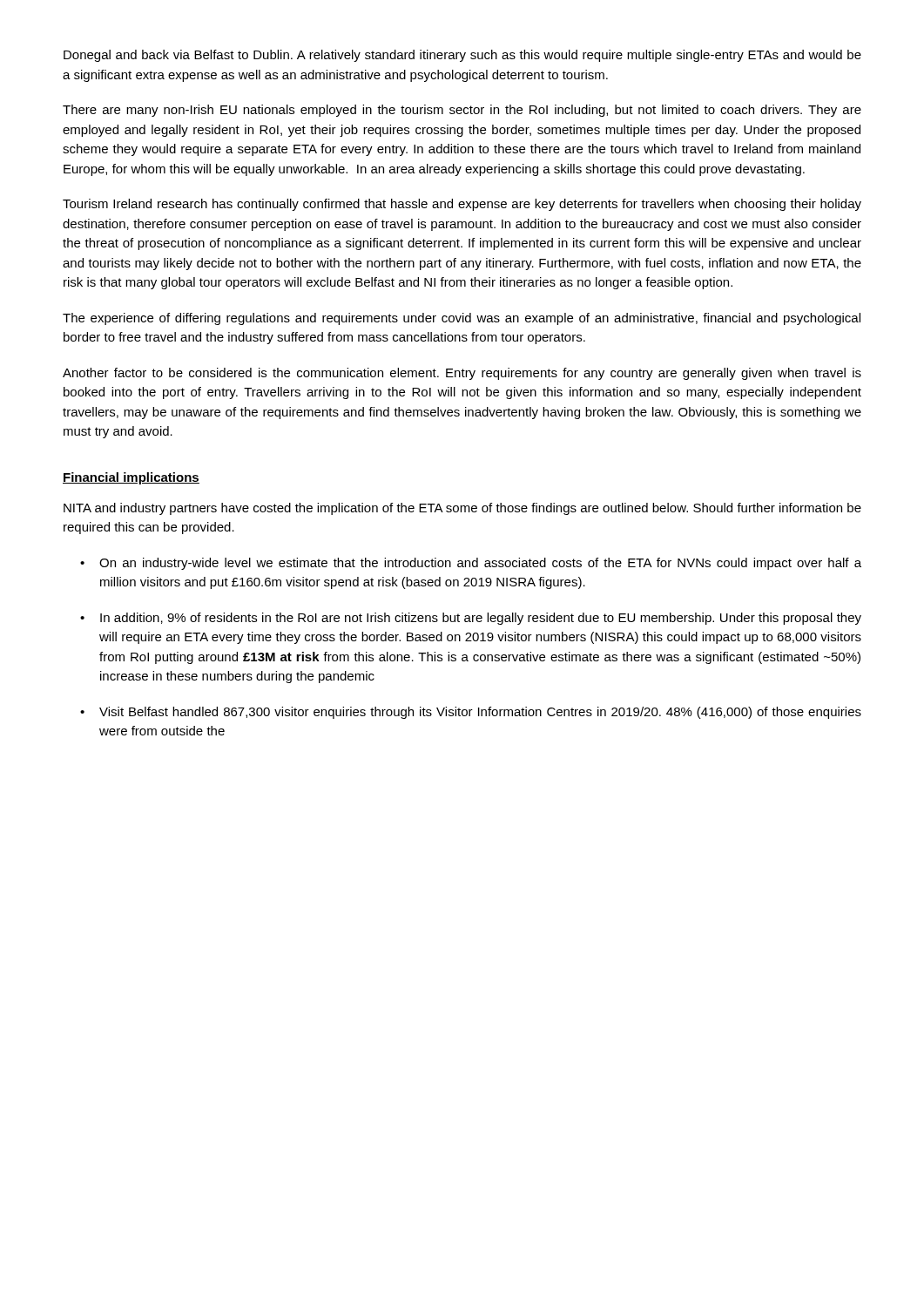Image resolution: width=924 pixels, height=1307 pixels.
Task: Point to the element starting "NITA and industry partners have costed the"
Action: (x=462, y=517)
